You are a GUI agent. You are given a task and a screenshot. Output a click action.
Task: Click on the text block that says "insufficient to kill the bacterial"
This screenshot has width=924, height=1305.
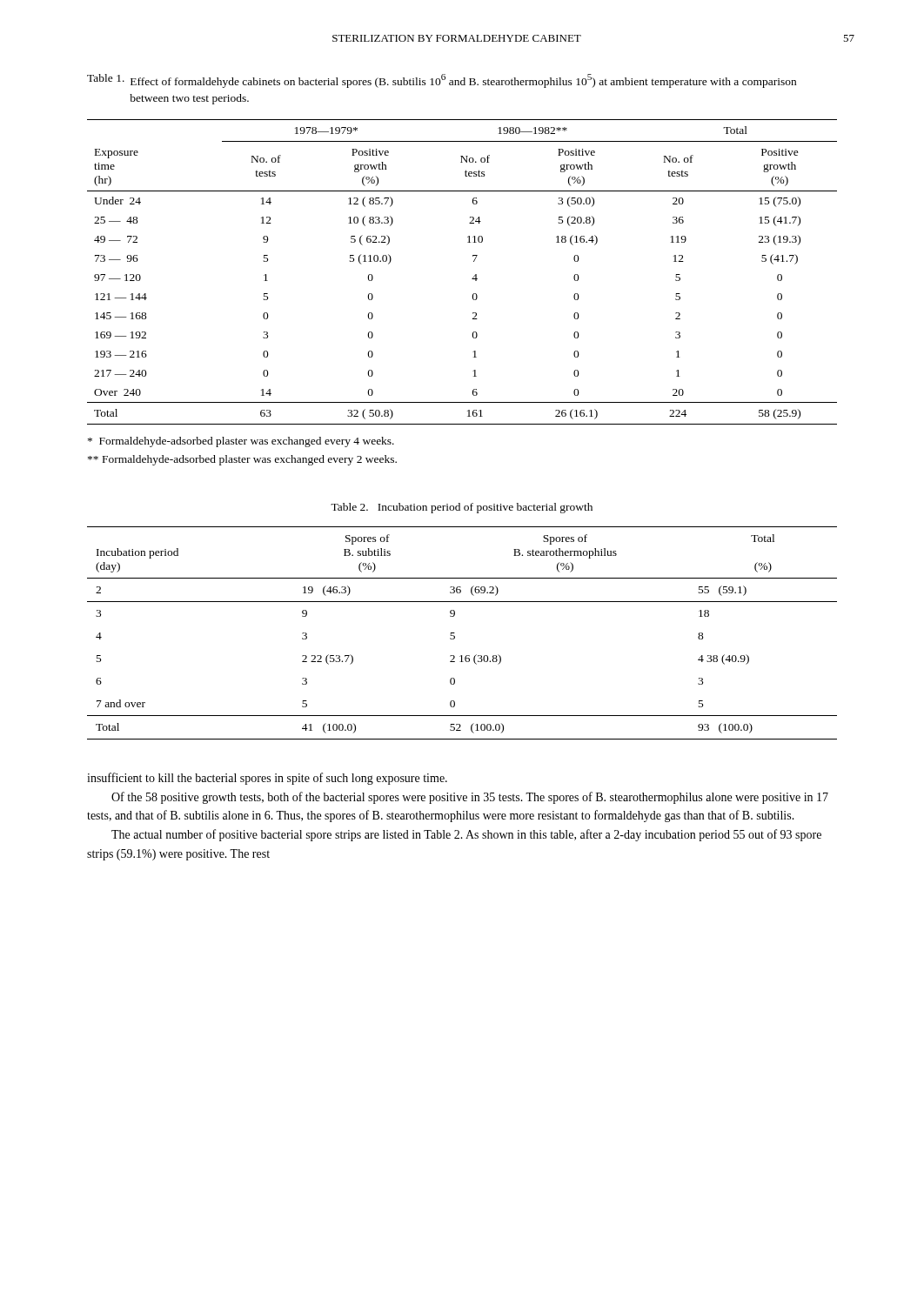tap(267, 778)
